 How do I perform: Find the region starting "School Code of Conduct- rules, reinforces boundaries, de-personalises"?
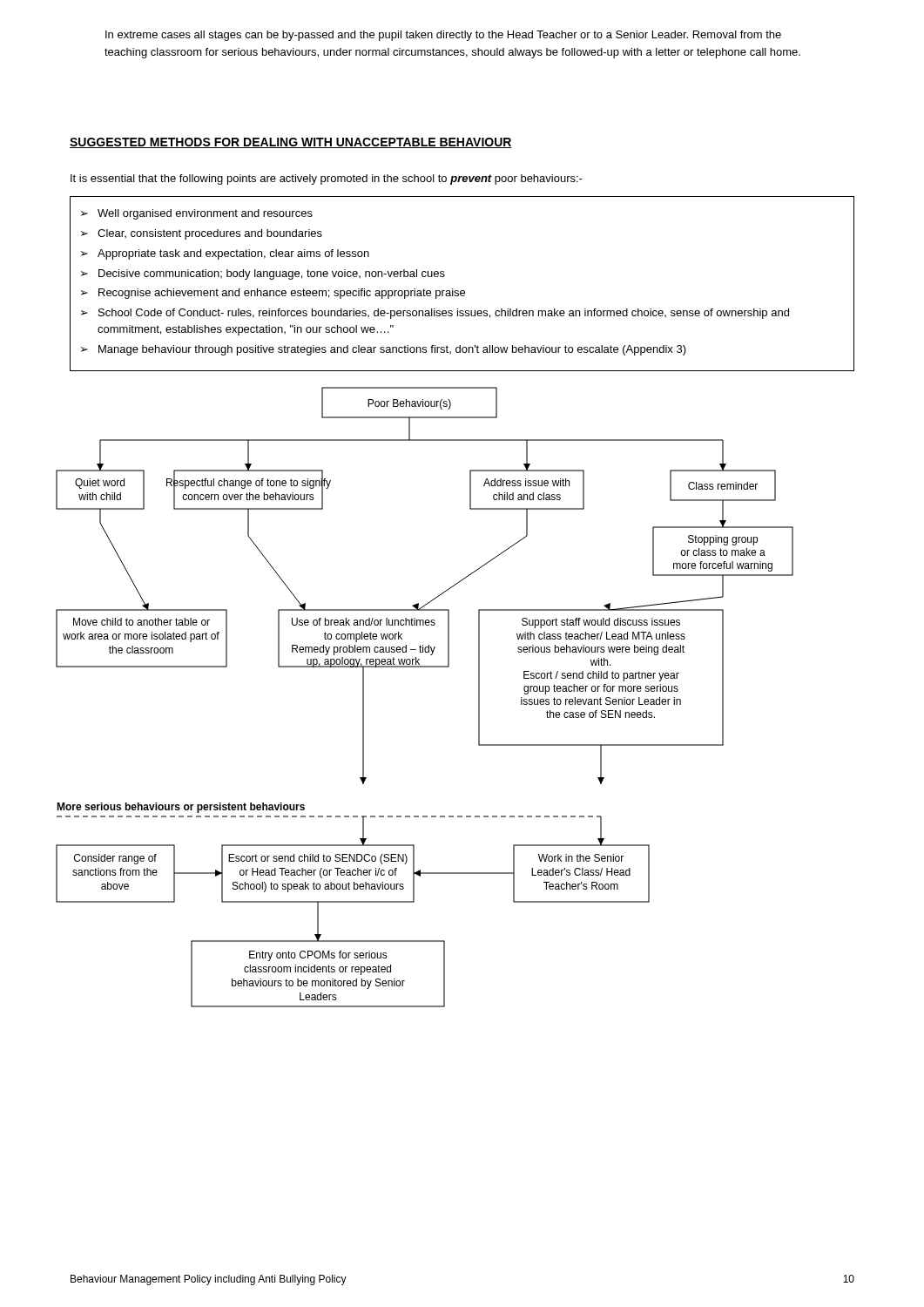[469, 322]
